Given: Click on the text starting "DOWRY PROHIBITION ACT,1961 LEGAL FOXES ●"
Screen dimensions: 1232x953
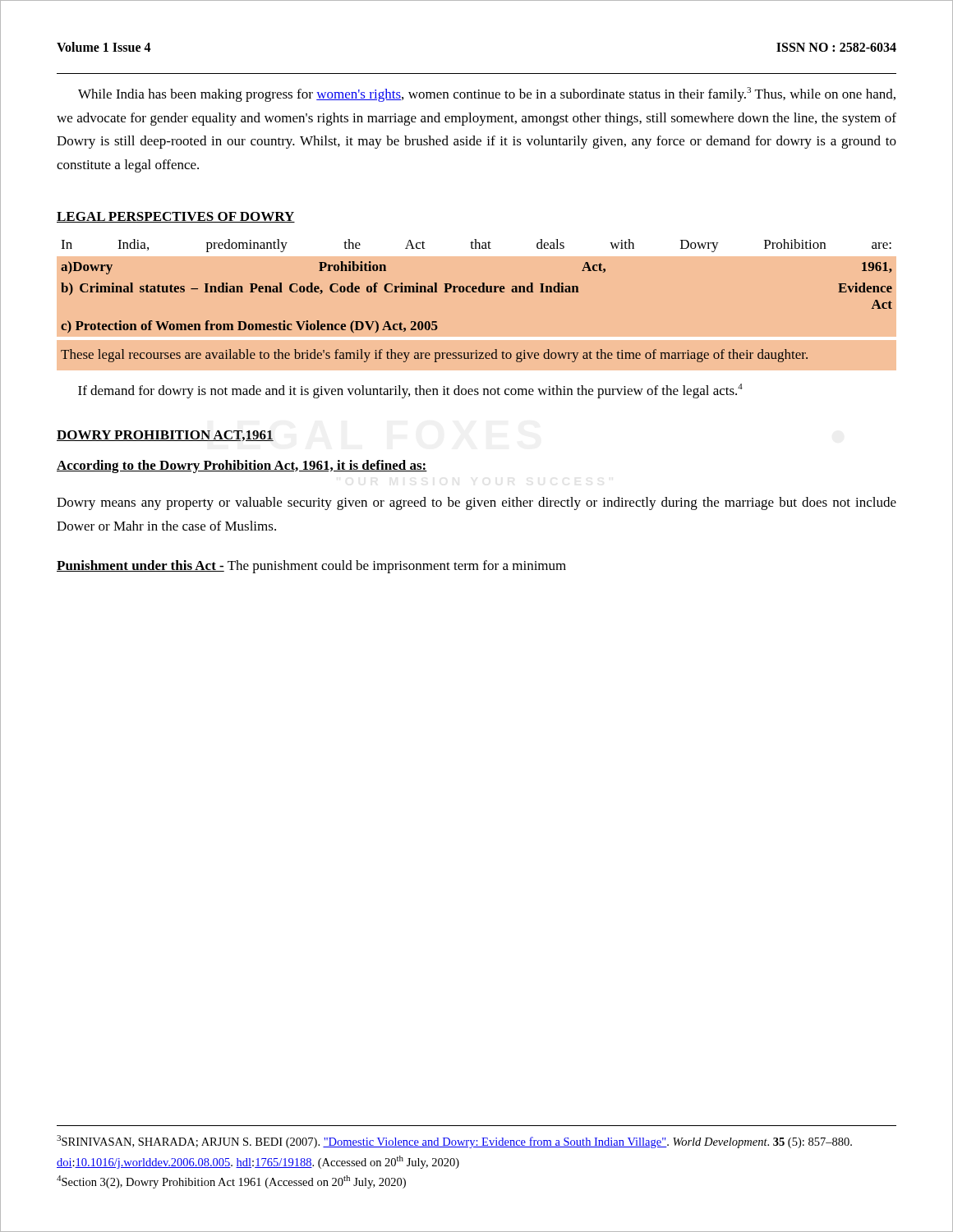Looking at the screenshot, I should tap(165, 436).
